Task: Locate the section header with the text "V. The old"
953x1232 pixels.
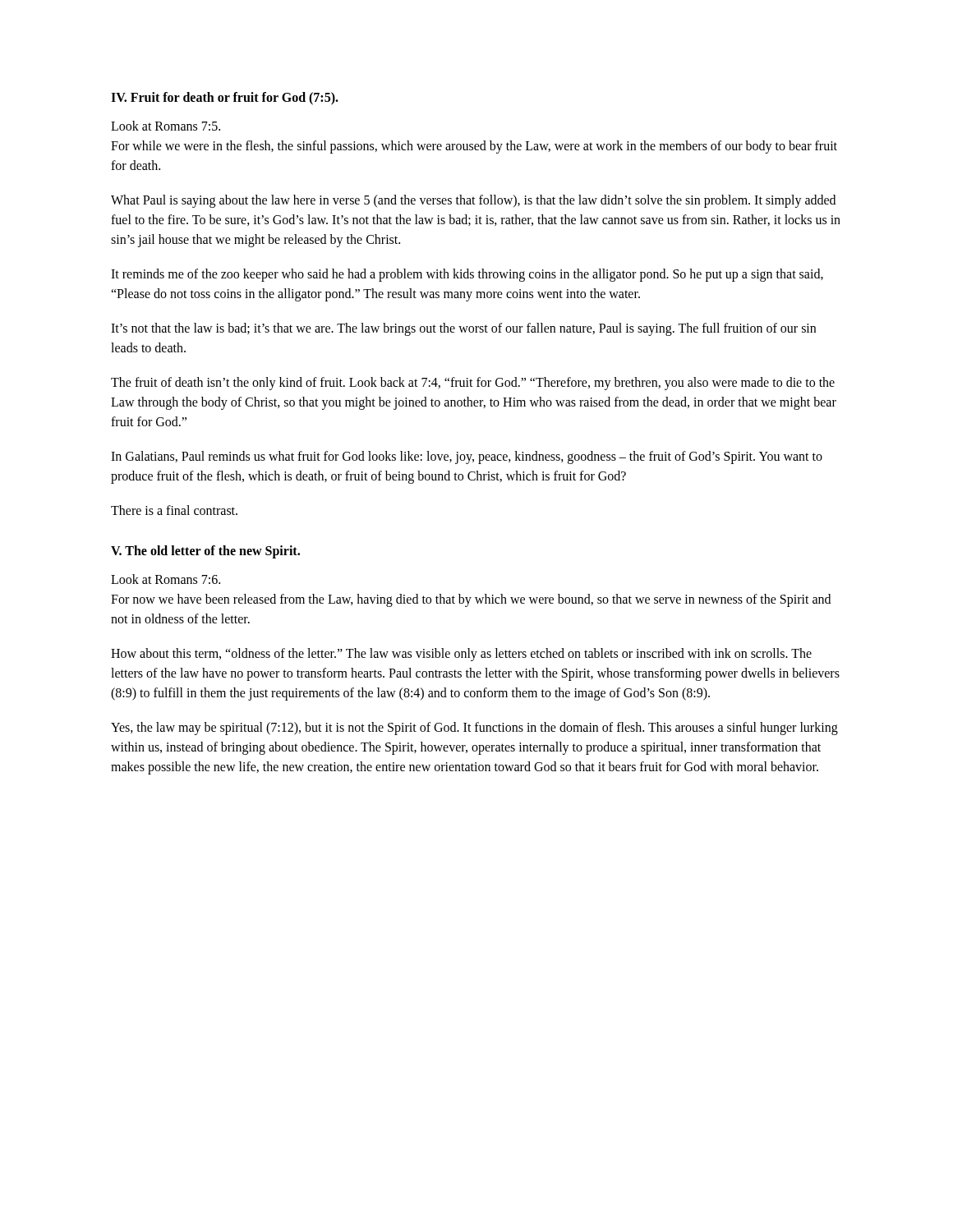Action: (x=206, y=551)
